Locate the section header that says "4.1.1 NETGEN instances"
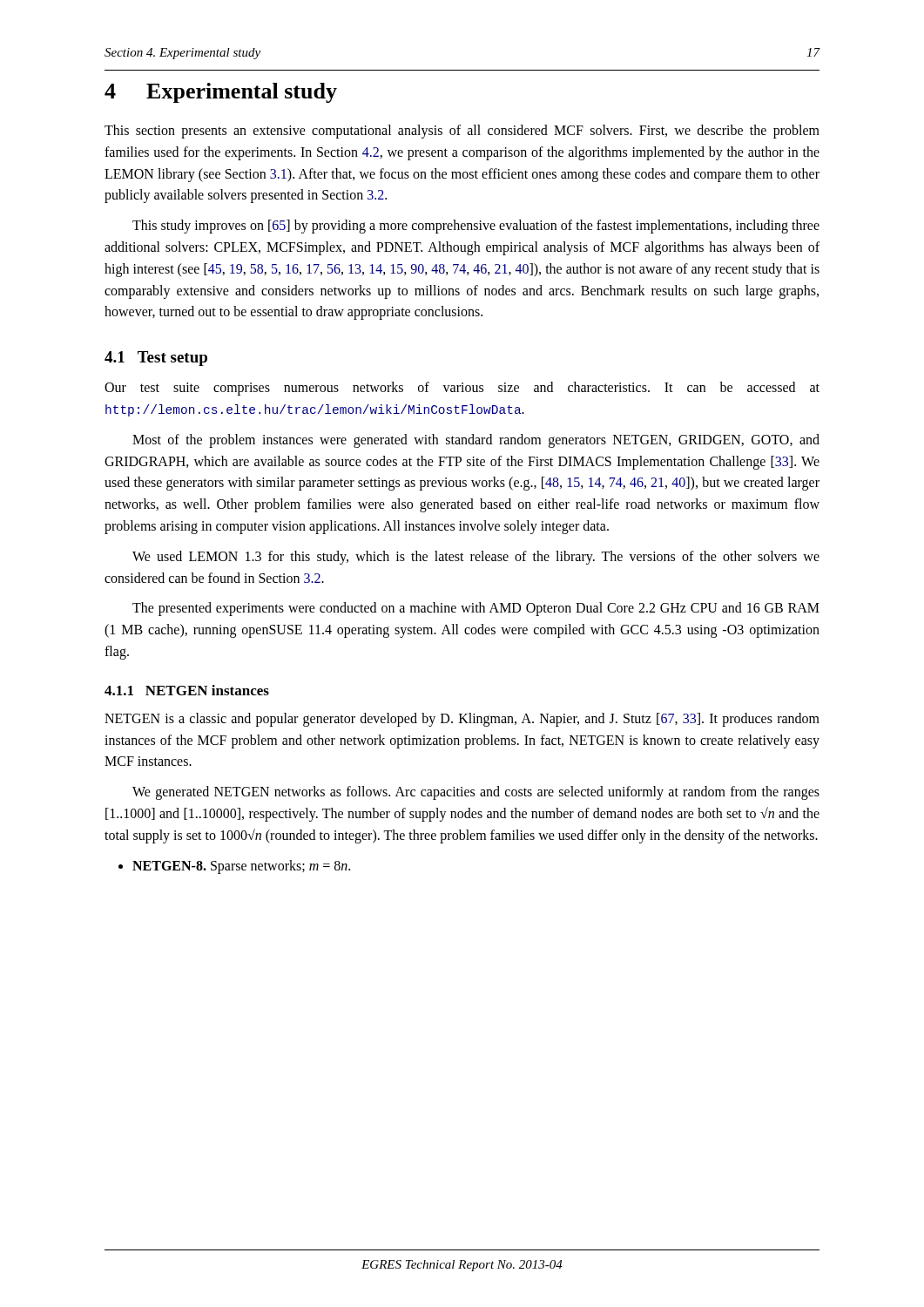The height and width of the screenshot is (1307, 924). (x=187, y=690)
